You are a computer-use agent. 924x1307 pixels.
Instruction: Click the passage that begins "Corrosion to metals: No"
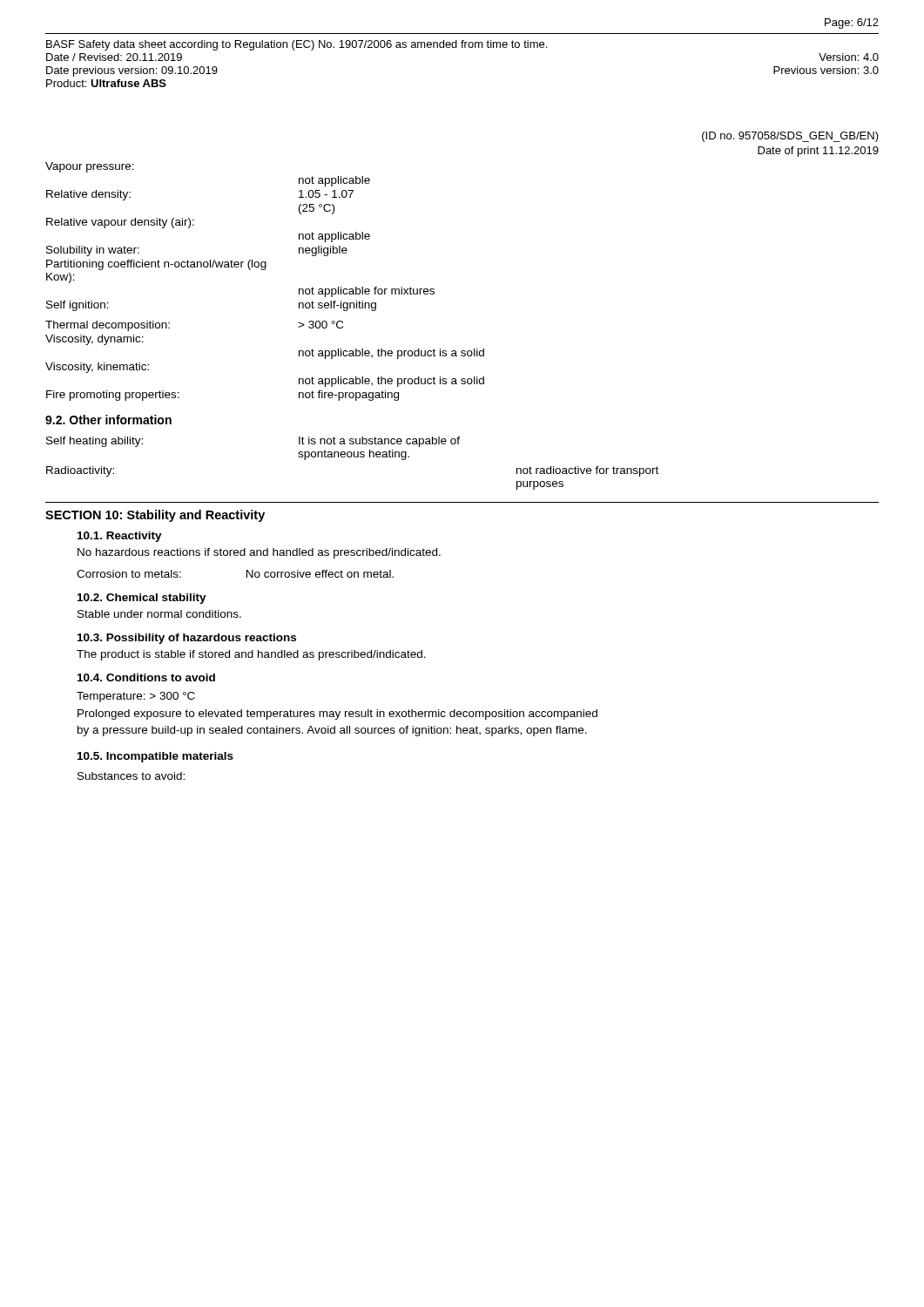236,574
